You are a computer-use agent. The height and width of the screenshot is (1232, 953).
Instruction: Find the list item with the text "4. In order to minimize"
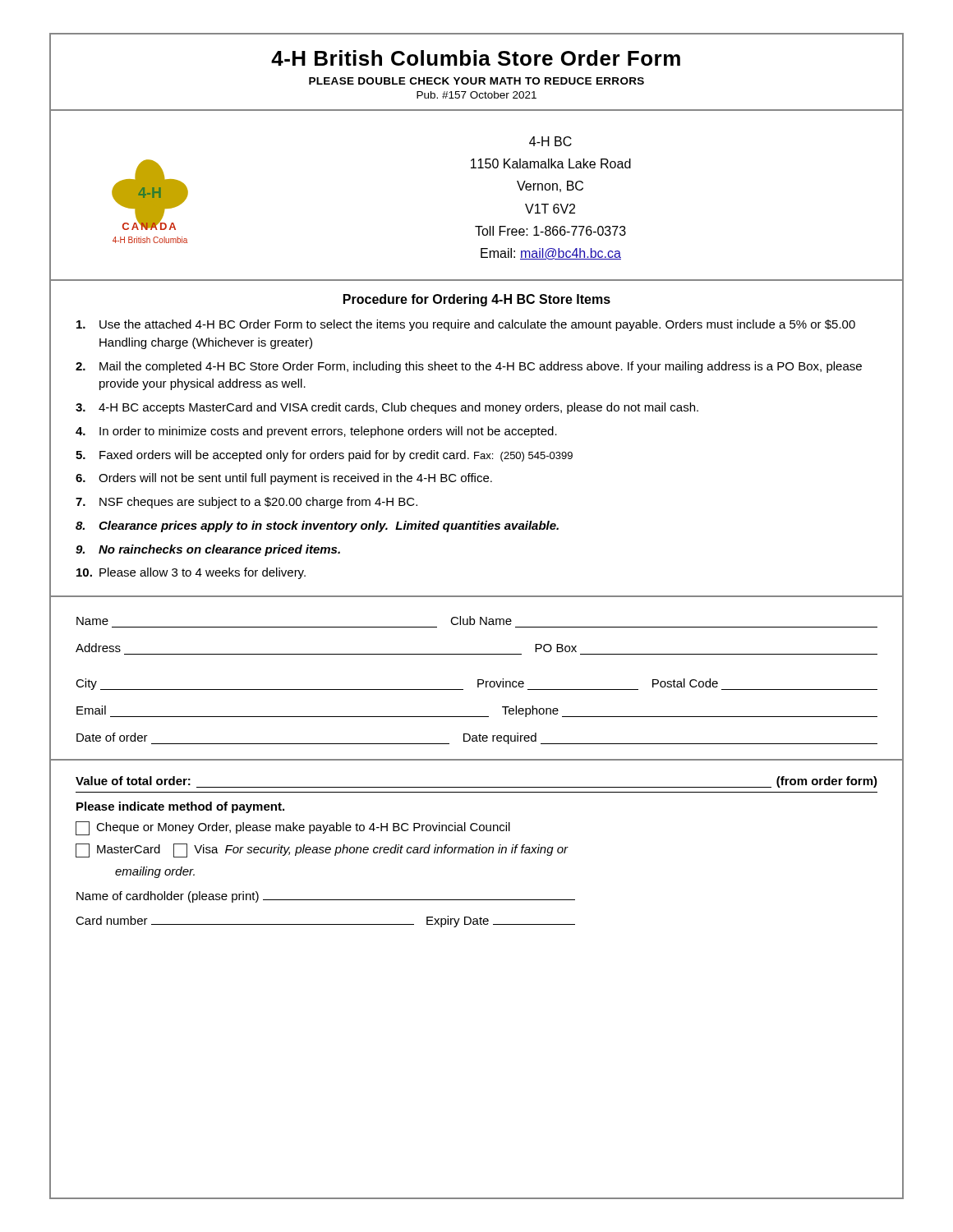point(476,431)
